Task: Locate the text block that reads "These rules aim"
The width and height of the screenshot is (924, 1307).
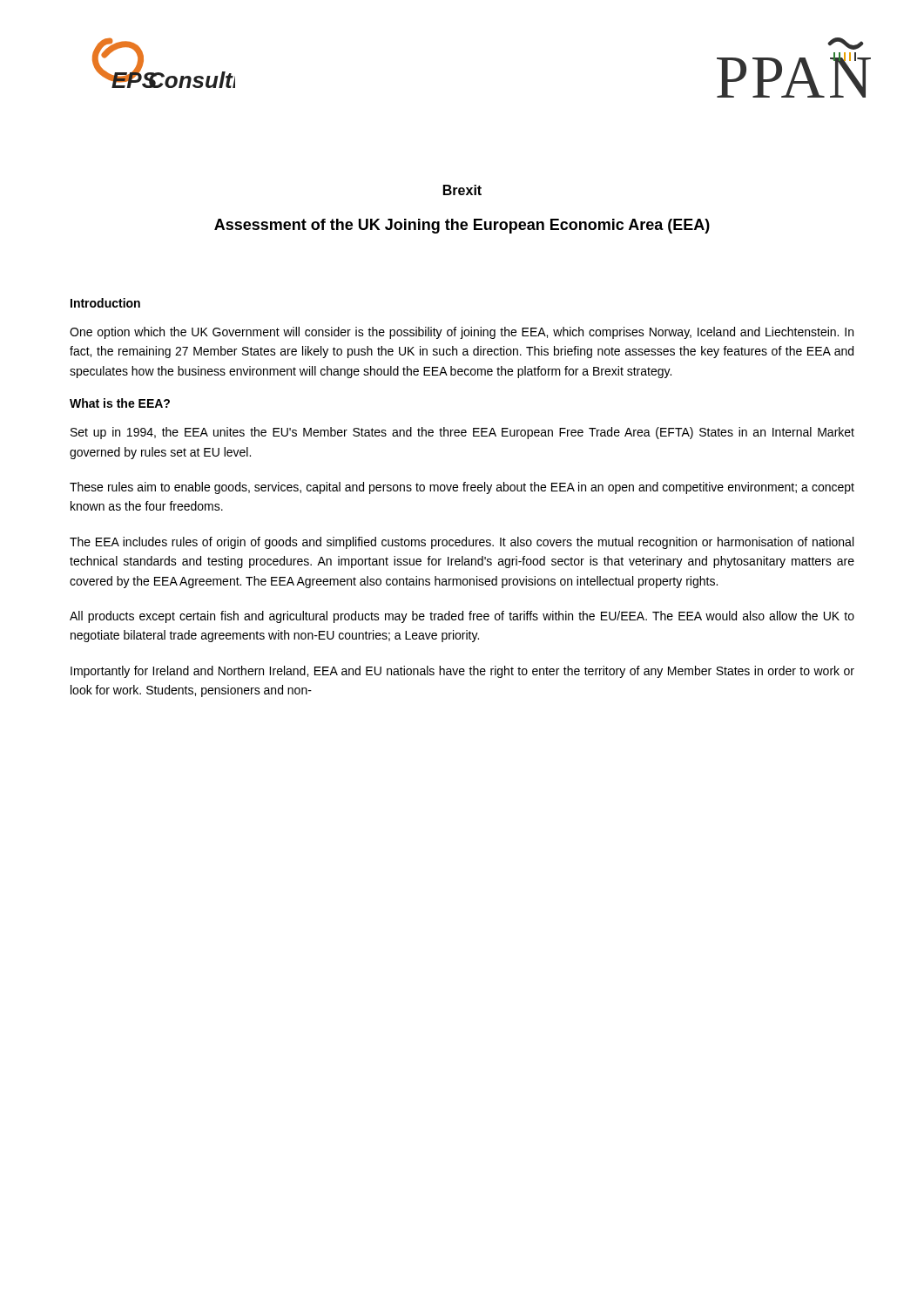Action: click(x=462, y=497)
